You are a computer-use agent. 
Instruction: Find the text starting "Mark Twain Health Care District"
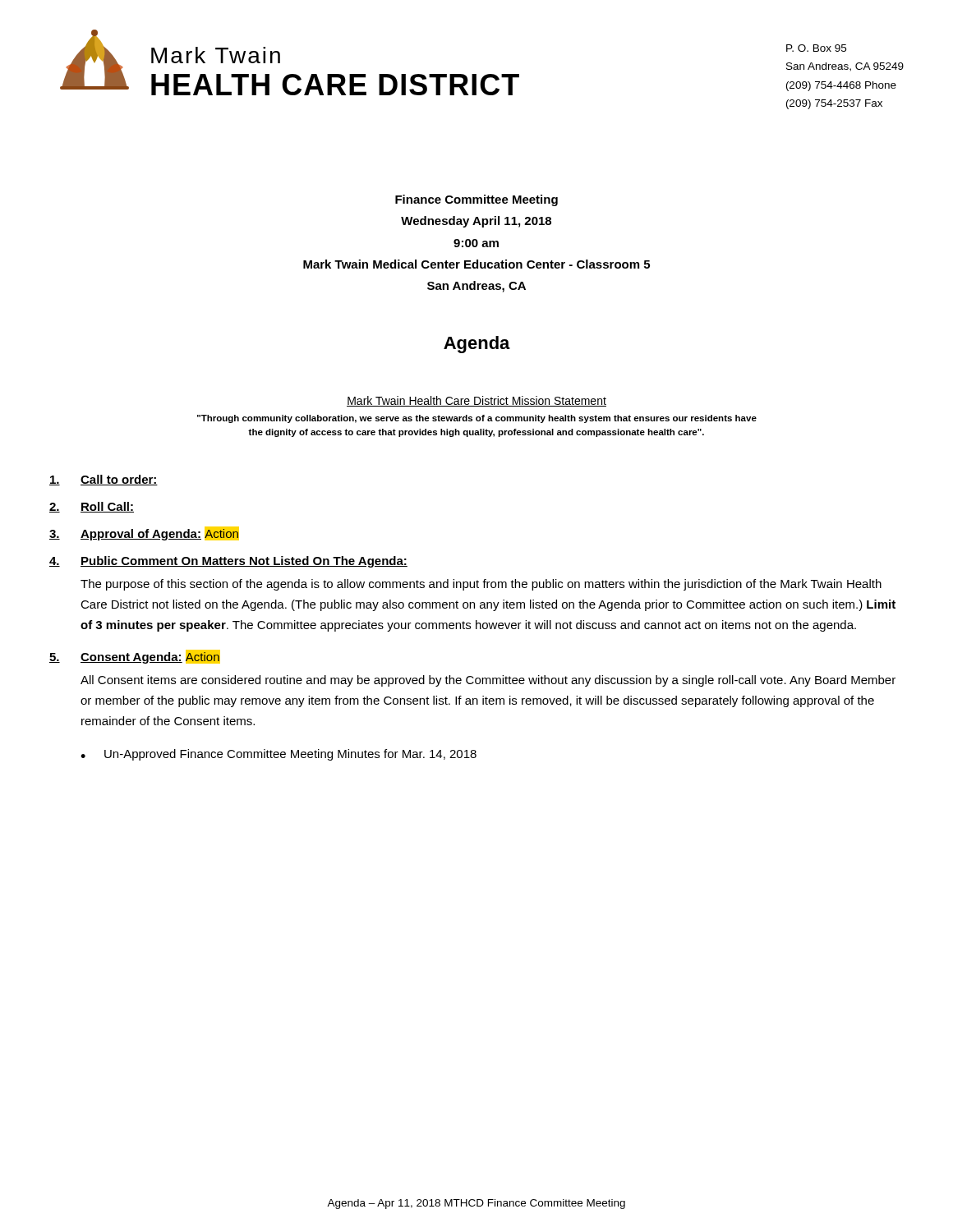[476, 401]
